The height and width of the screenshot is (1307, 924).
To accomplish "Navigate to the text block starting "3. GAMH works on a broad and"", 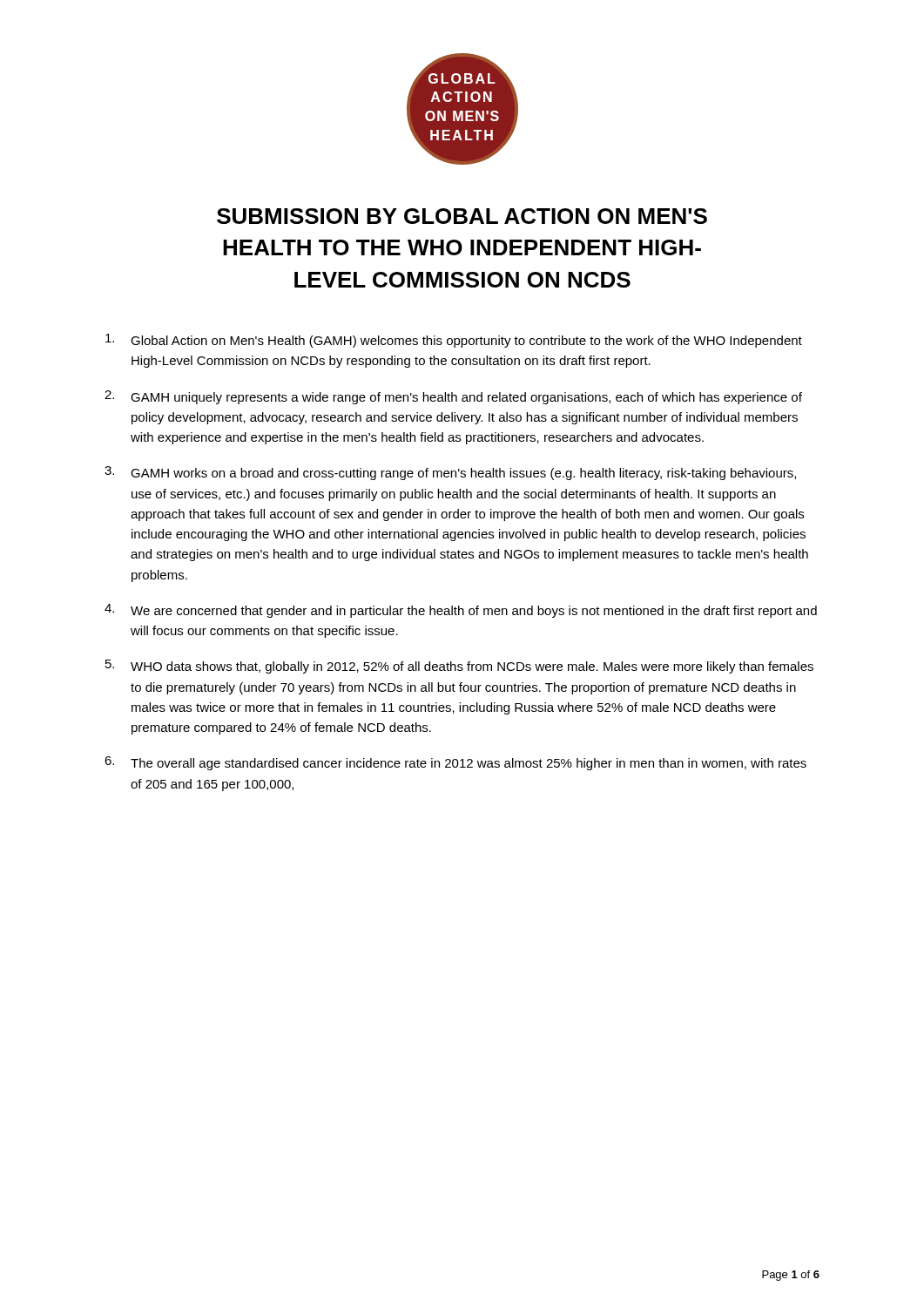I will pos(462,524).
